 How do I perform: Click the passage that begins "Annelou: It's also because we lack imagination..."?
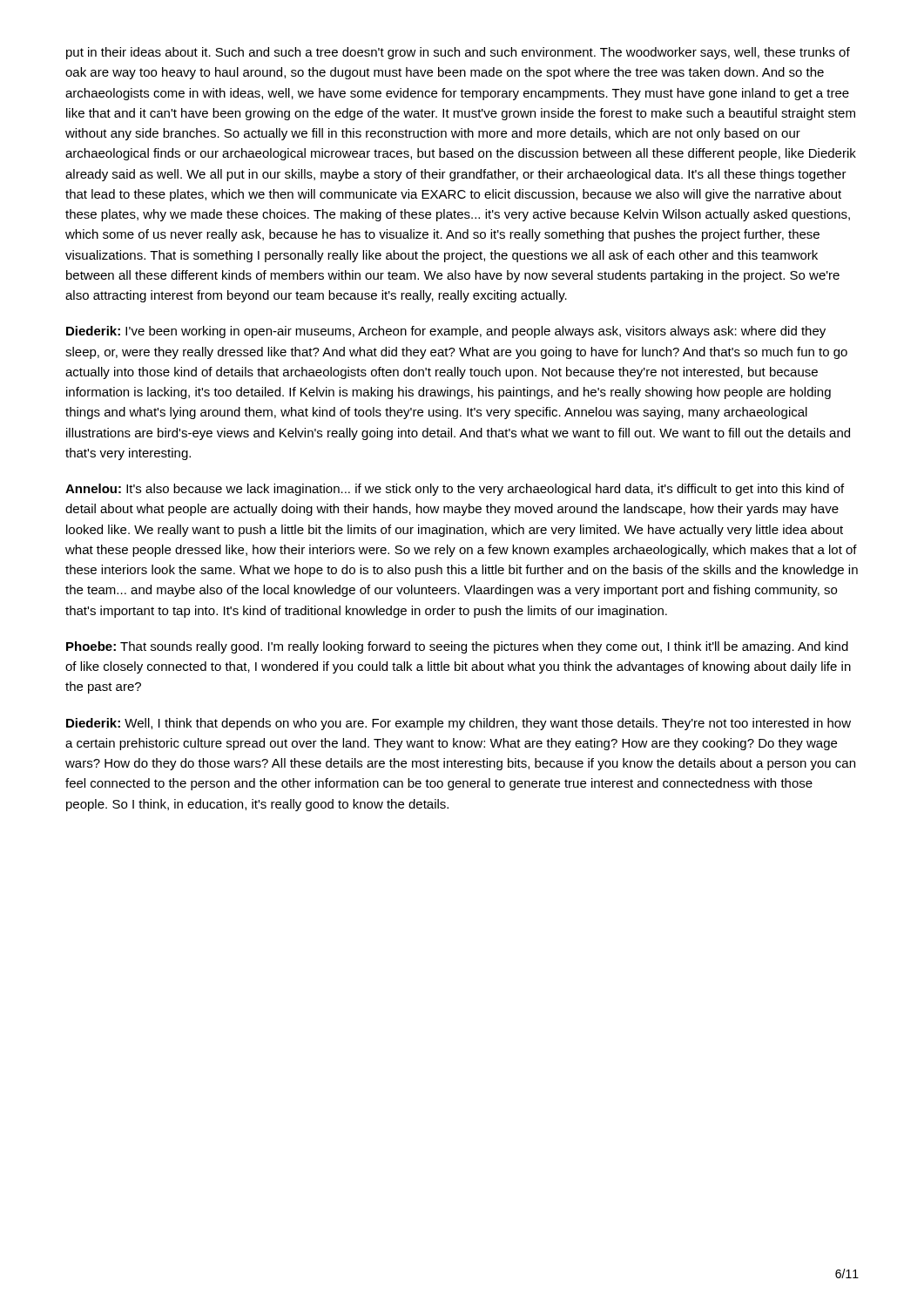pos(462,549)
